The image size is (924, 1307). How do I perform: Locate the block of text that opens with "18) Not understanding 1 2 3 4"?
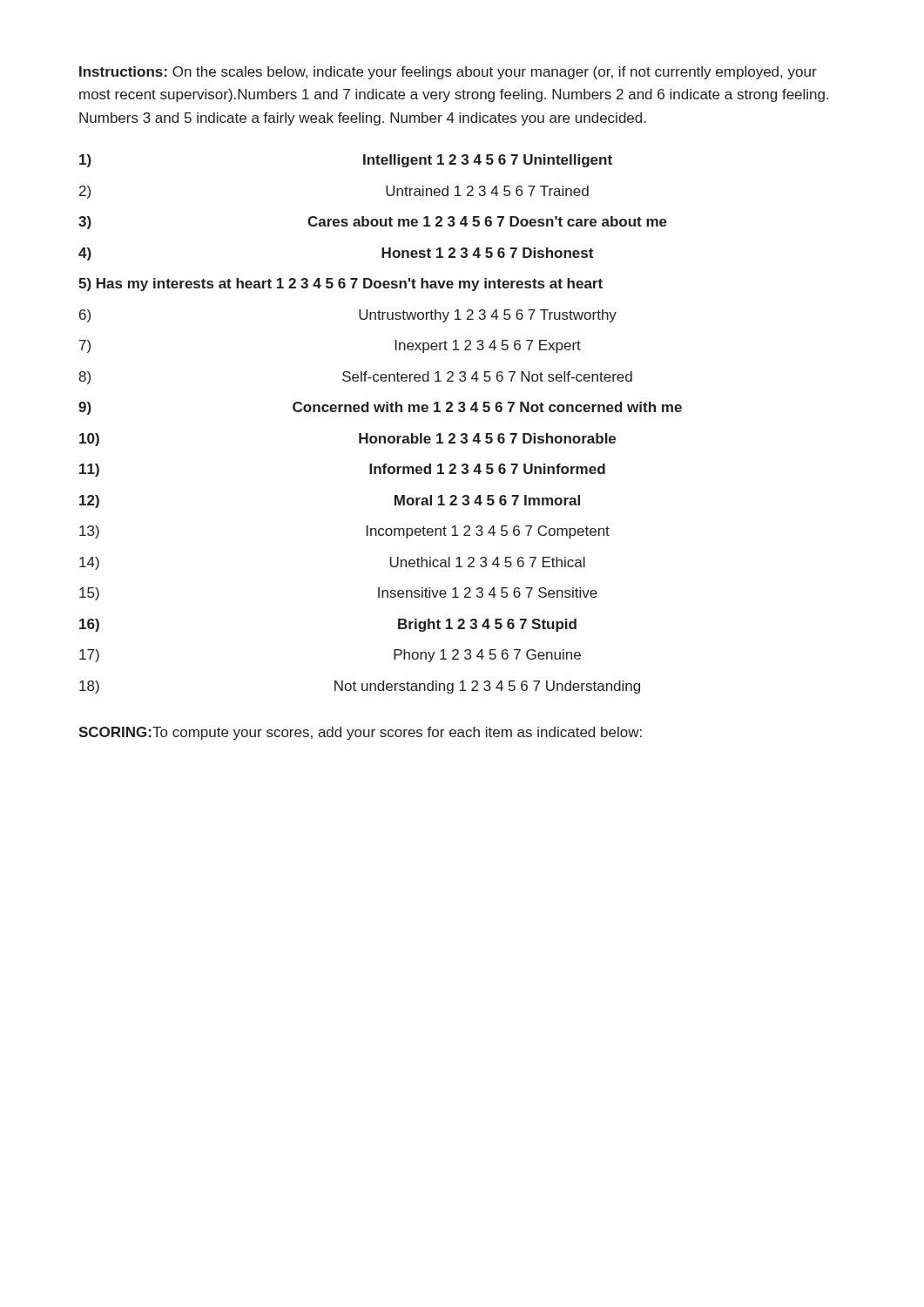click(x=462, y=686)
